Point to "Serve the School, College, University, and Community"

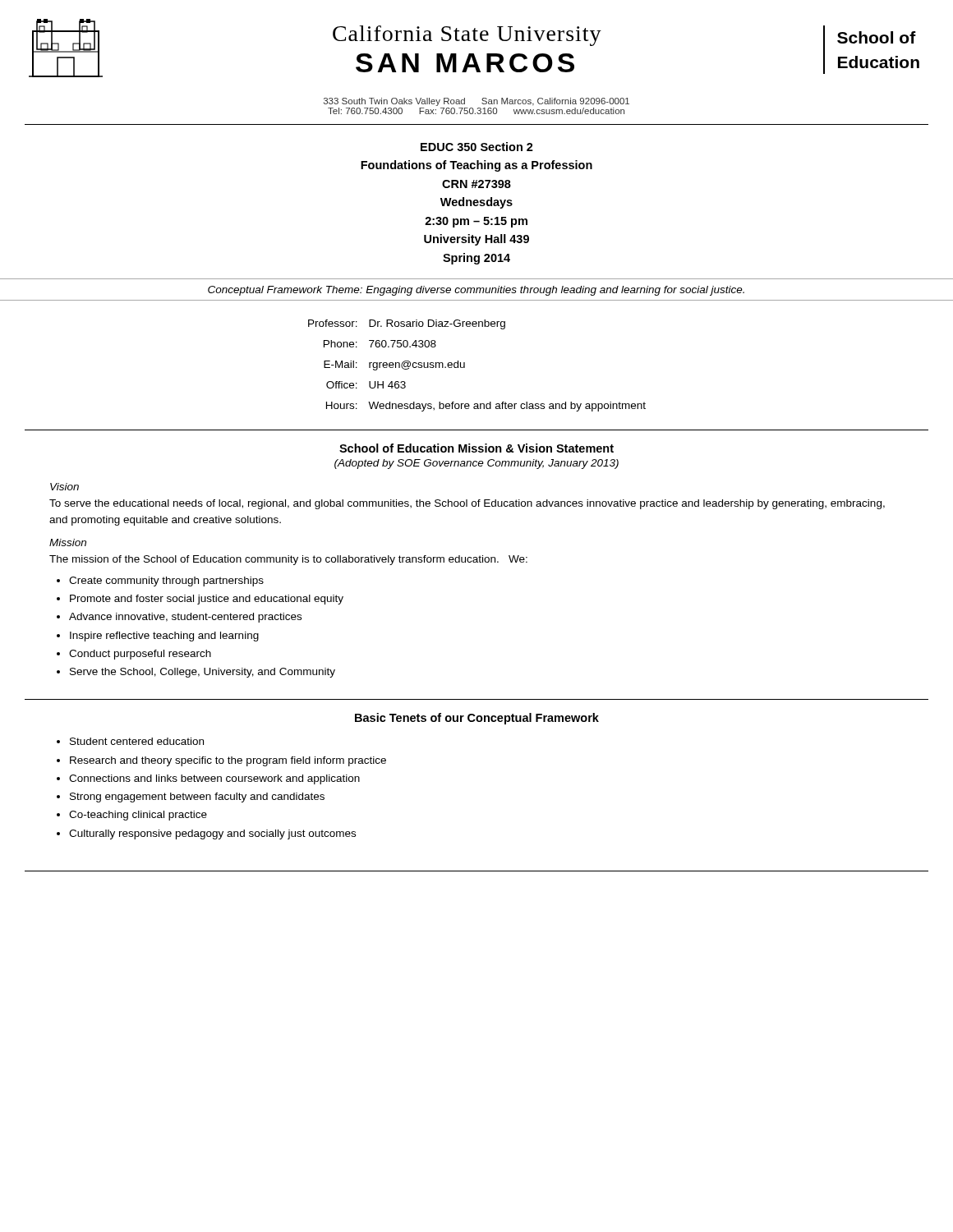(x=202, y=671)
